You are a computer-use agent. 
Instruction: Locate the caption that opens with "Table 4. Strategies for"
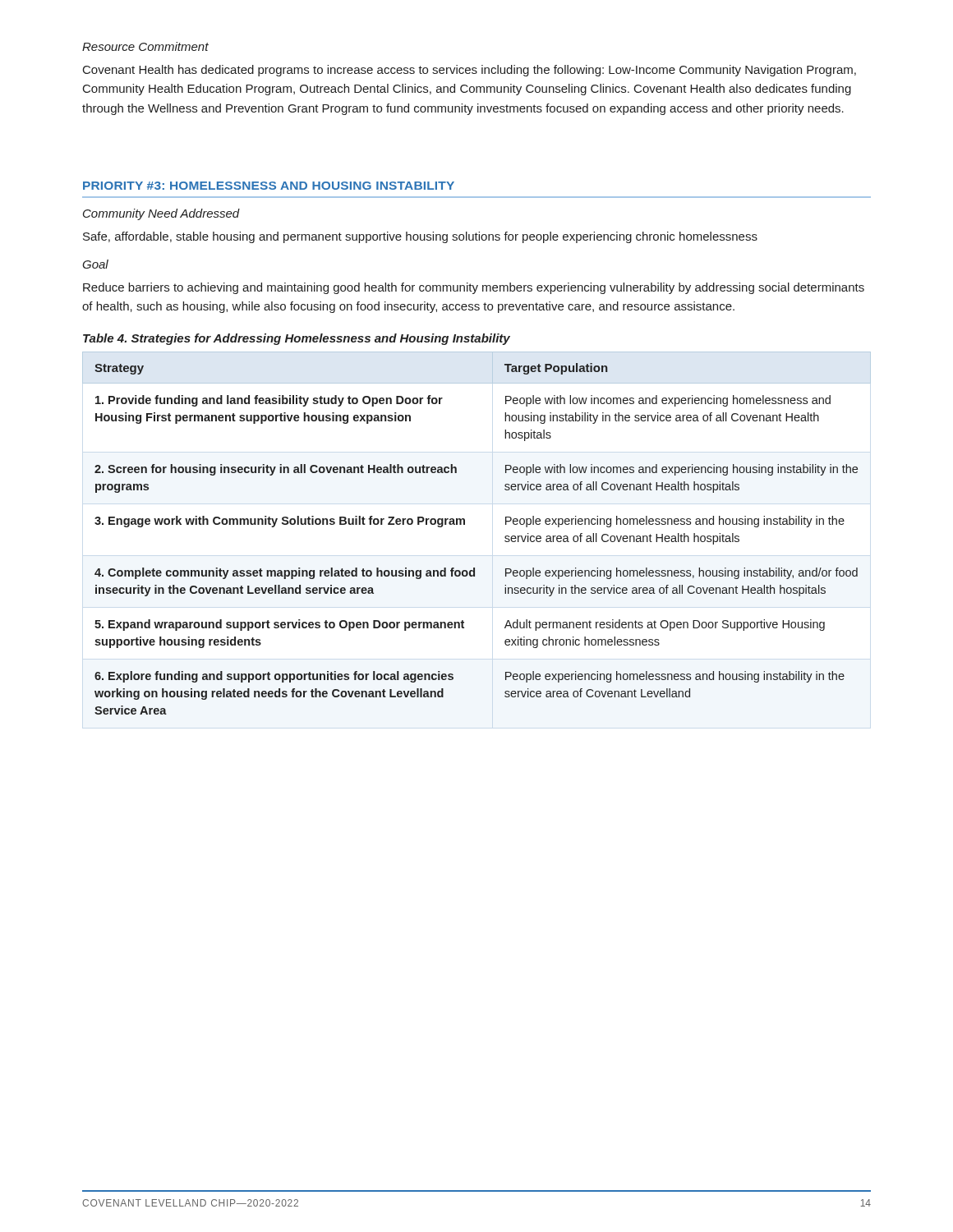click(x=476, y=338)
